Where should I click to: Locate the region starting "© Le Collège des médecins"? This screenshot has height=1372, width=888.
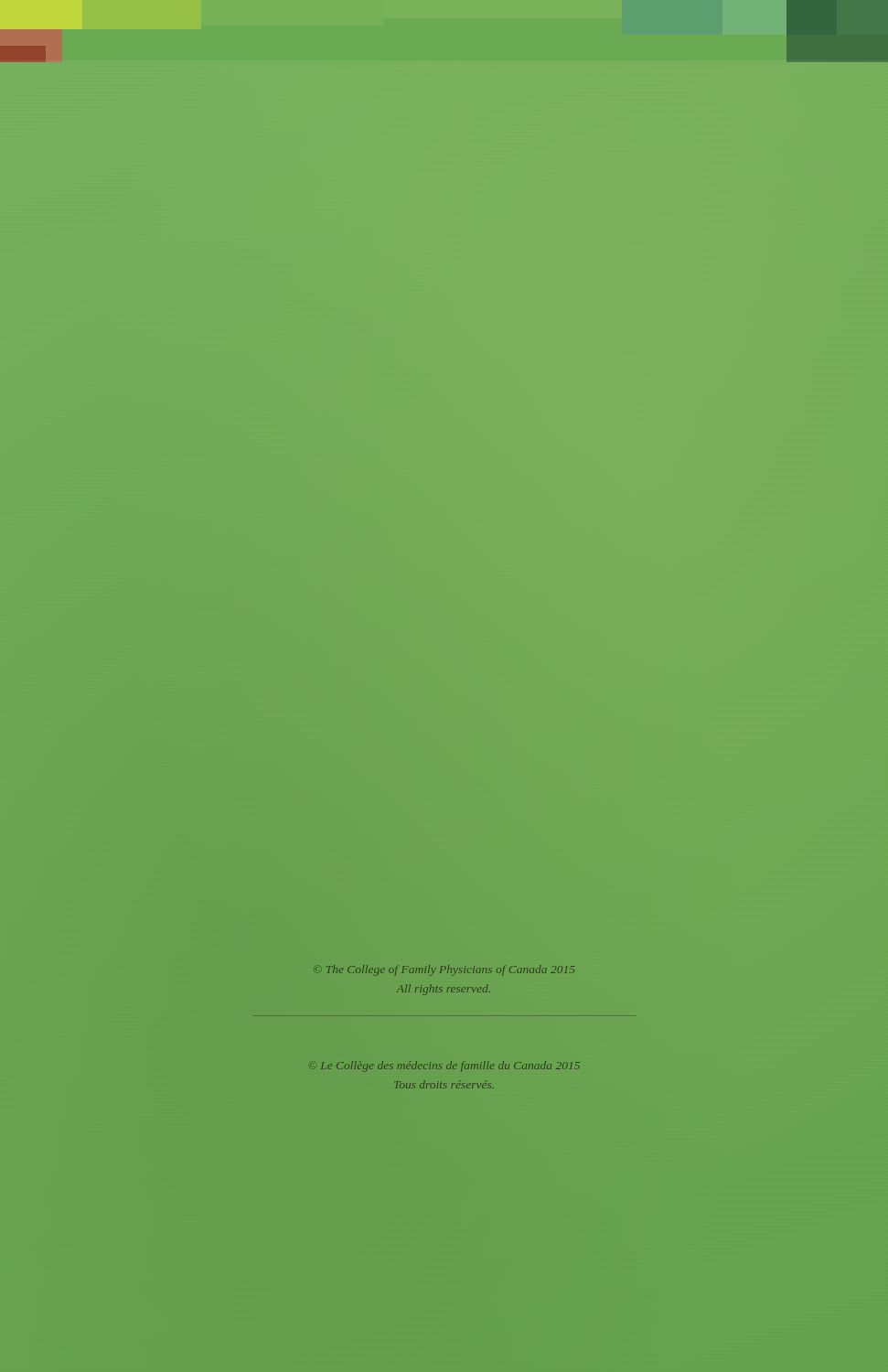(444, 1076)
